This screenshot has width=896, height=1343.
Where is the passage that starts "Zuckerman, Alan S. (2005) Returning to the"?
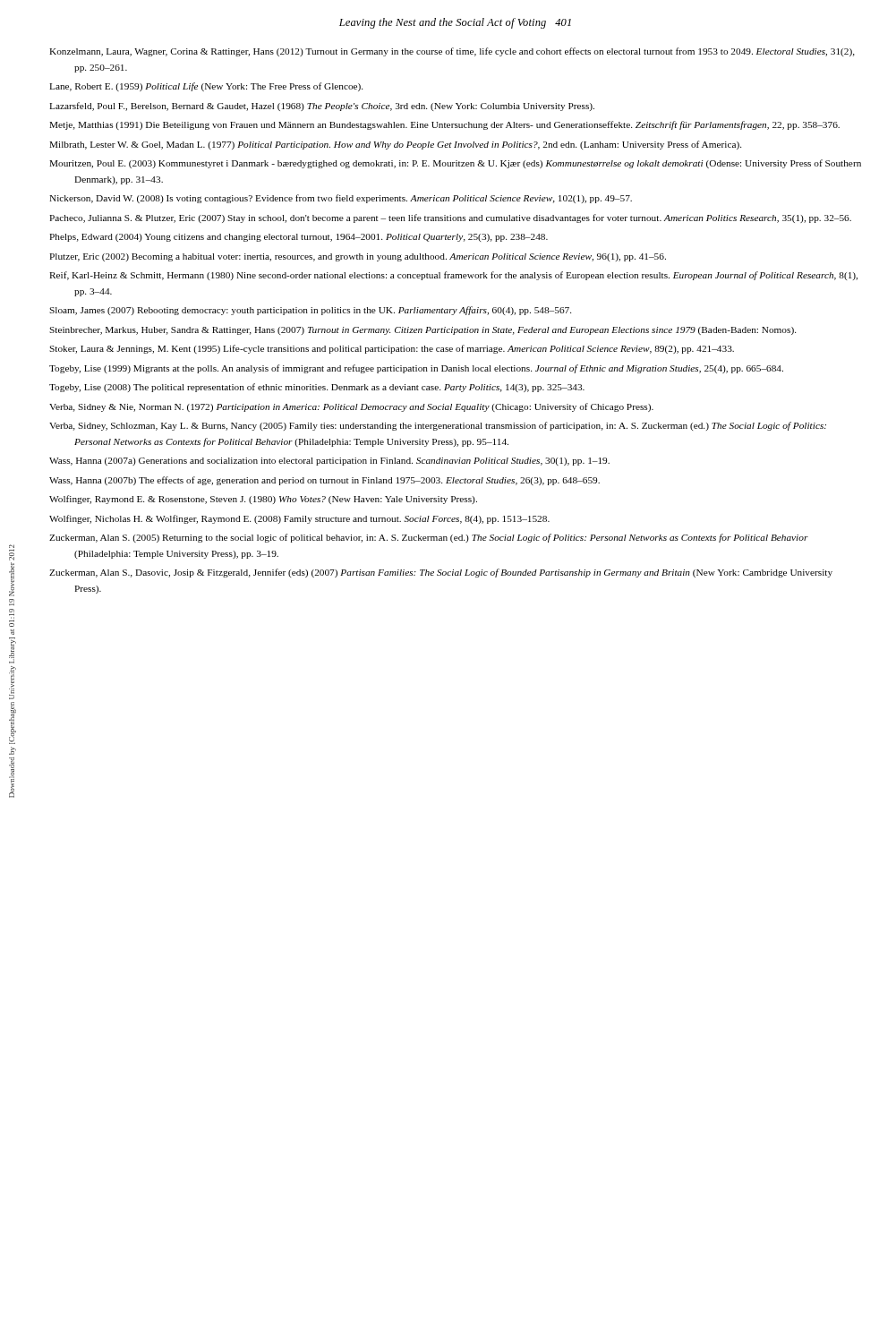428,545
